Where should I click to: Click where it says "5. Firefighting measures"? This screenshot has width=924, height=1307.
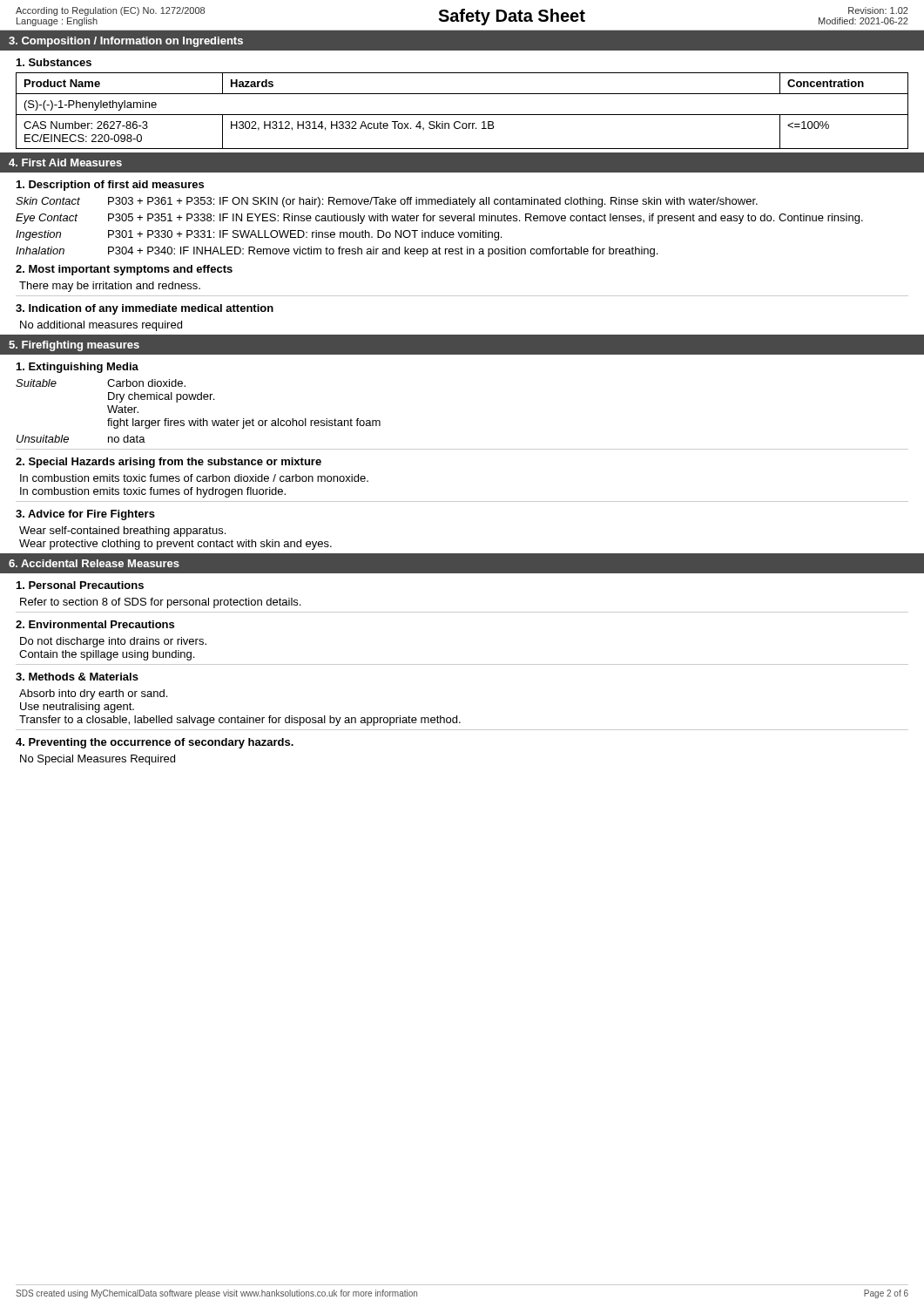click(74, 345)
